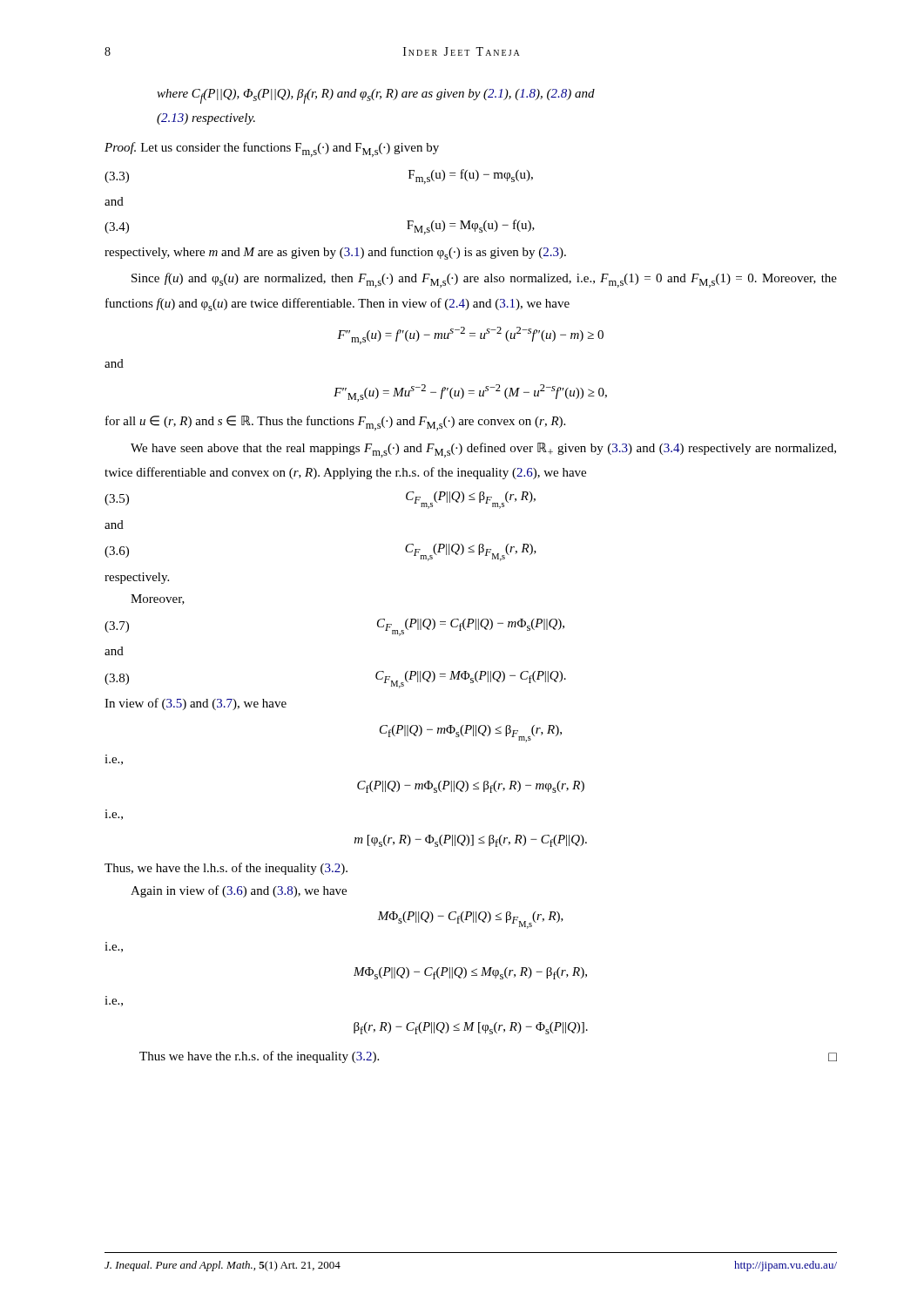Select the text block starting "MΦs(P||Q) − Cf(P||Q) ≤ βFM,s(r, R),"
Screen dimensions: 1307x924
(x=471, y=919)
